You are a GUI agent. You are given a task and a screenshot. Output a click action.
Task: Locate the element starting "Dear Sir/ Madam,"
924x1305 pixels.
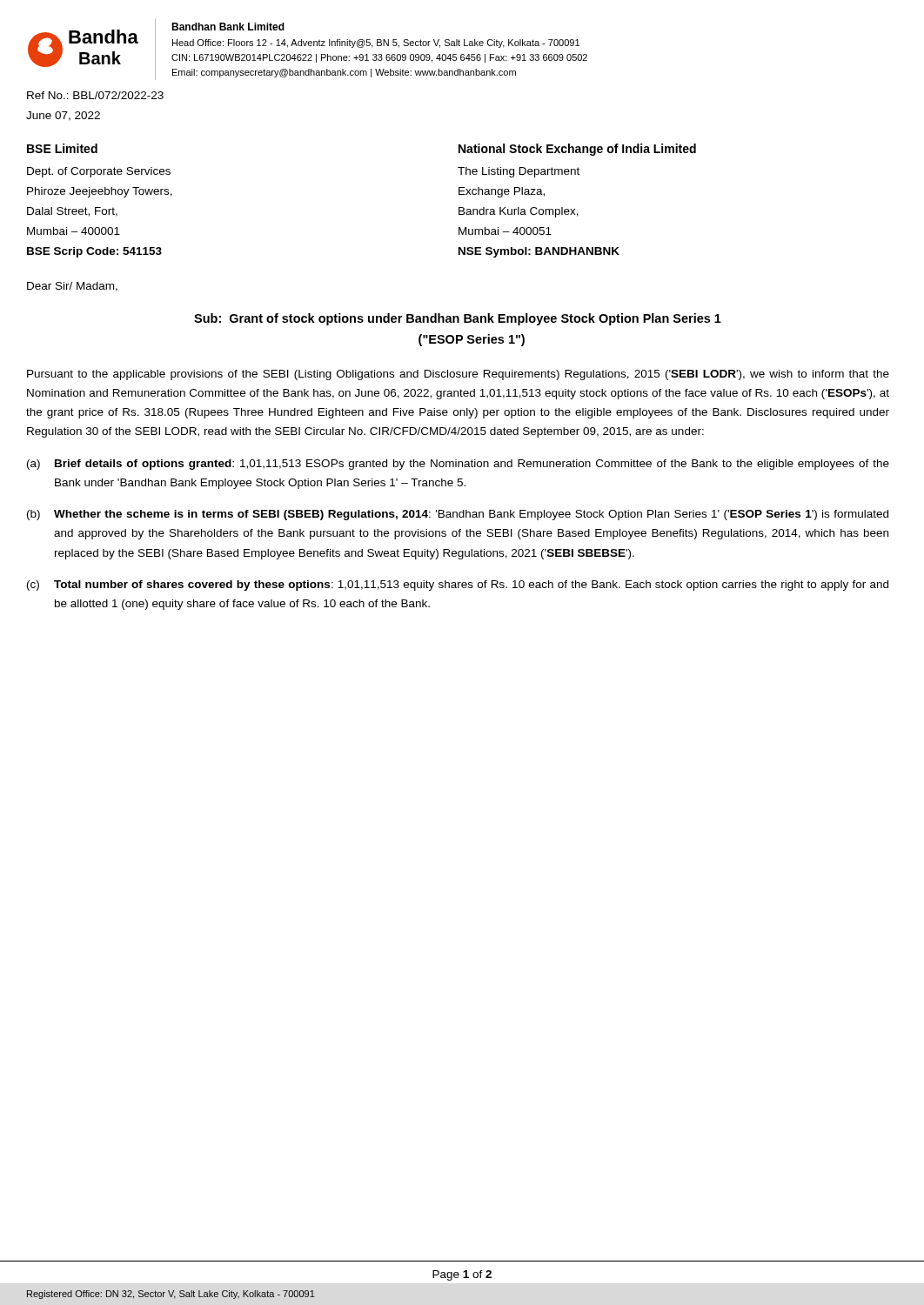pos(72,286)
